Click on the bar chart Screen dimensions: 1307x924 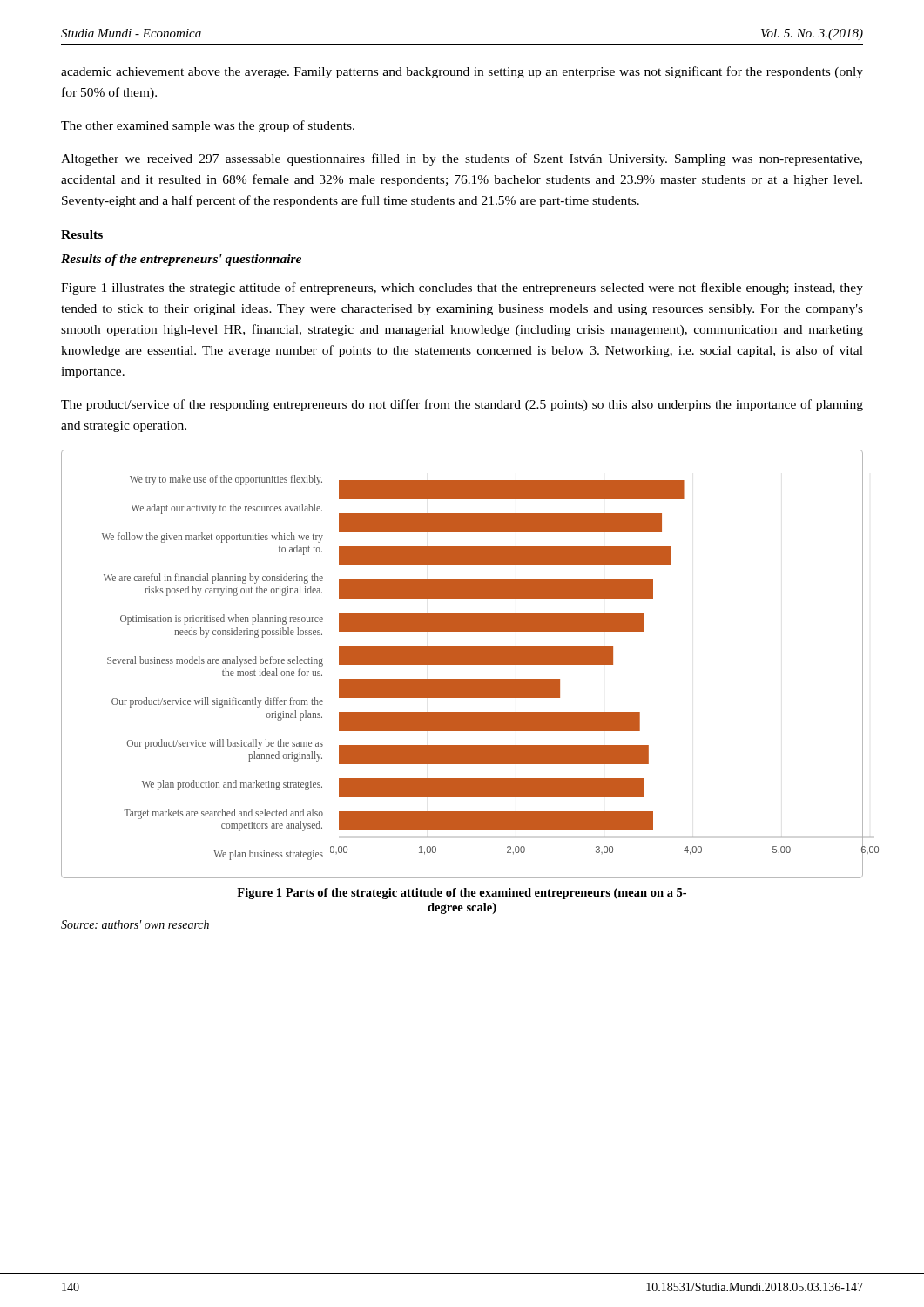click(x=462, y=691)
